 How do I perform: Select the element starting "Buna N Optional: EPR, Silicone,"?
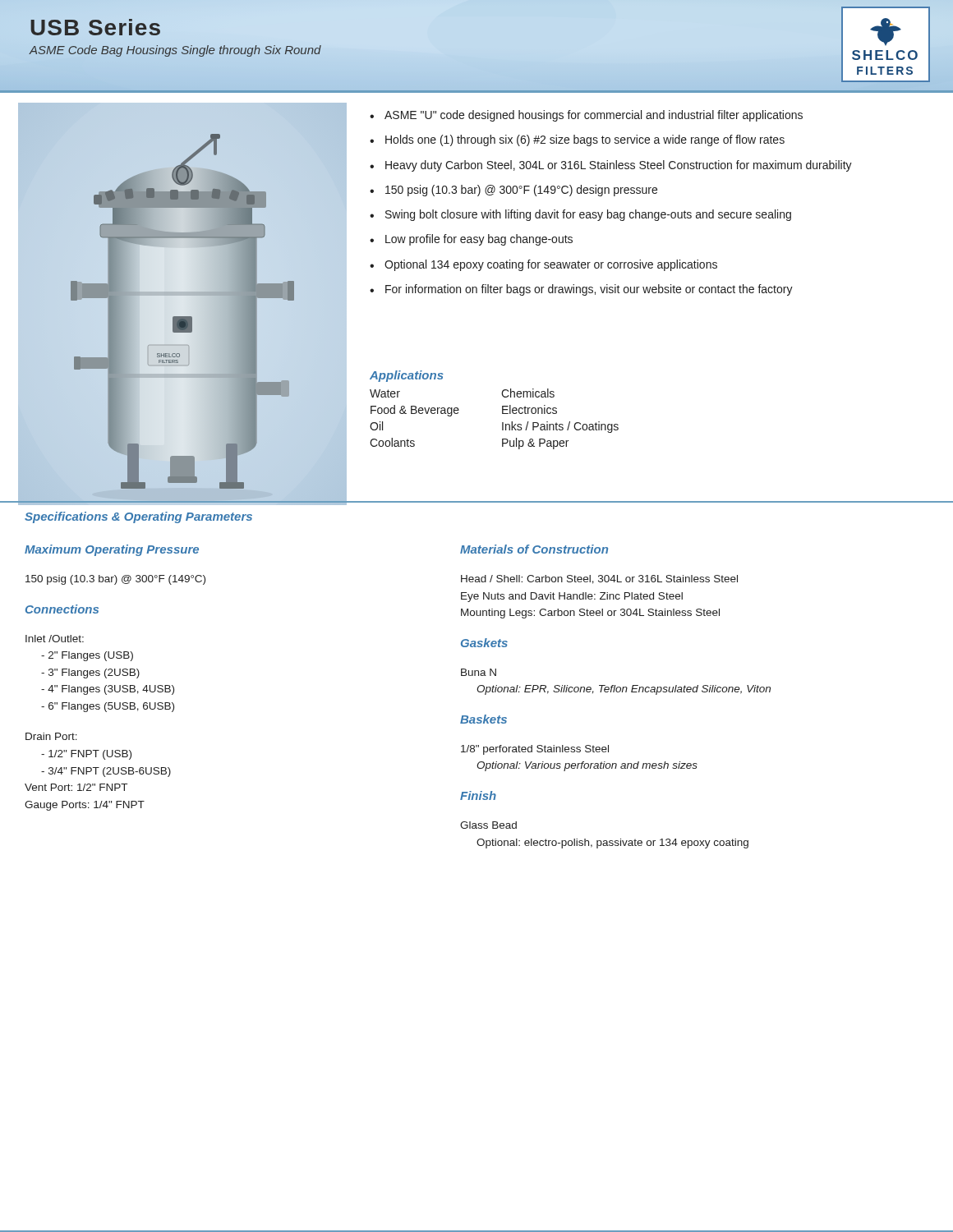[694, 681]
